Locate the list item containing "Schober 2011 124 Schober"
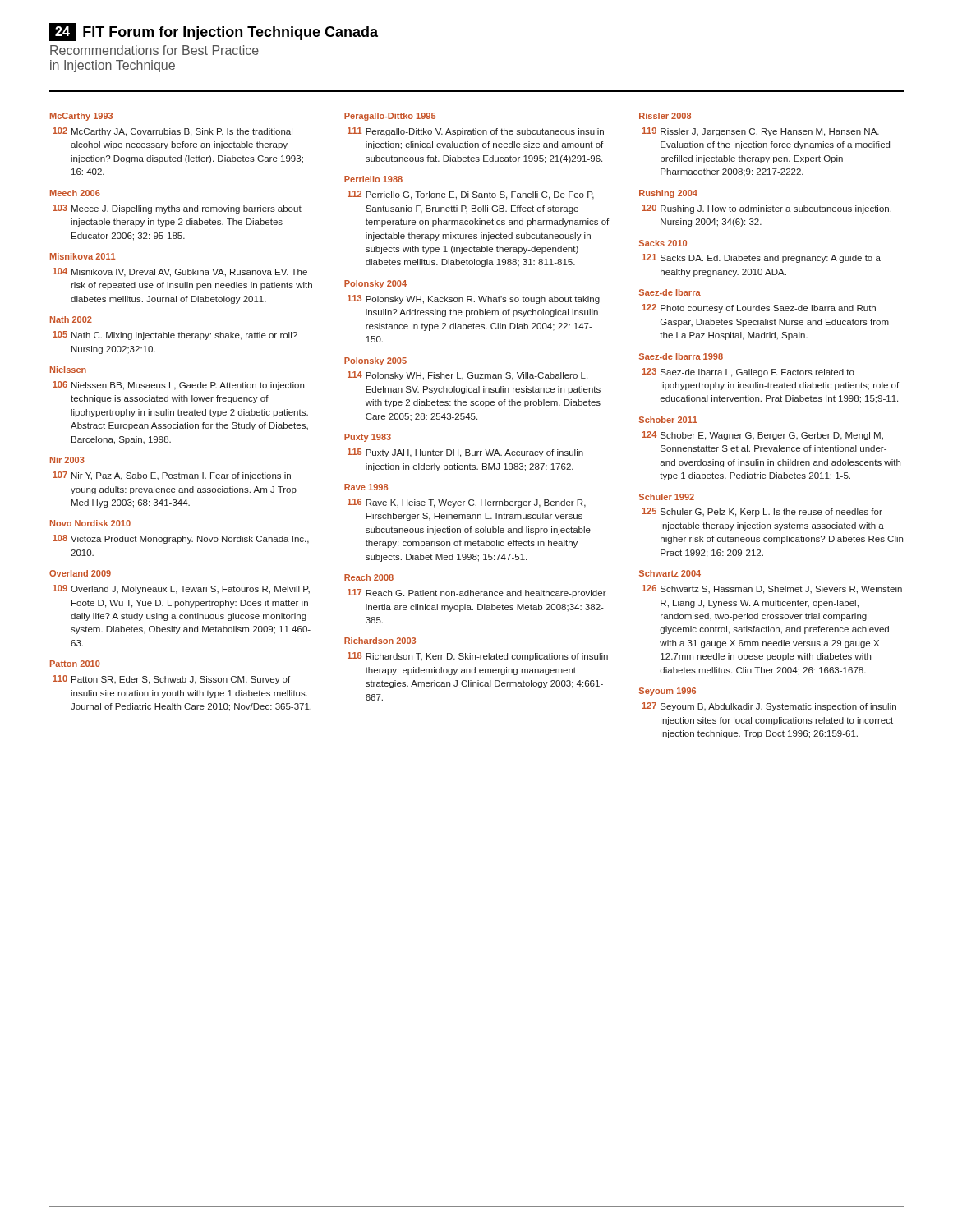This screenshot has width=953, height=1232. (771, 448)
